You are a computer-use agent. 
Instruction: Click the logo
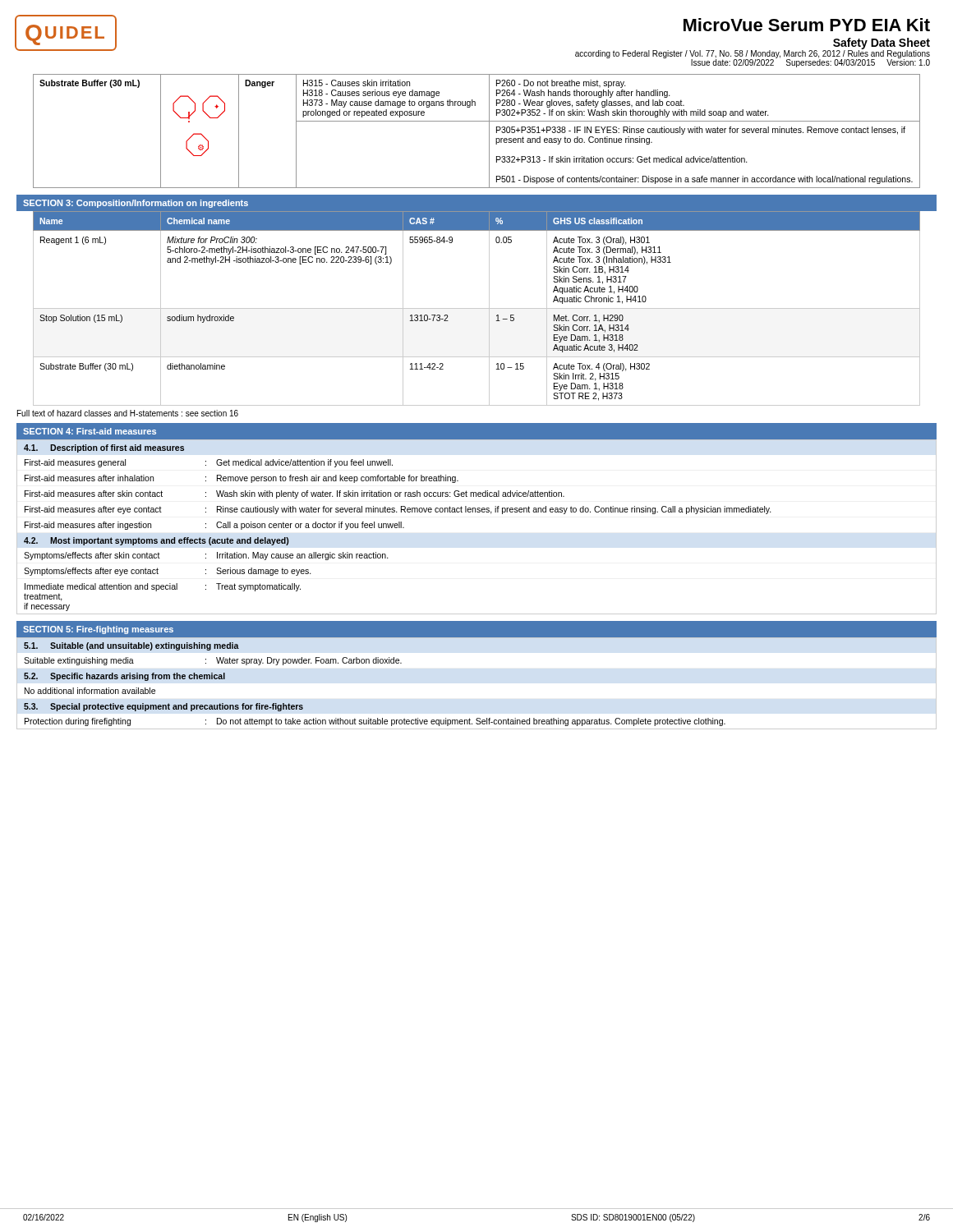point(66,33)
